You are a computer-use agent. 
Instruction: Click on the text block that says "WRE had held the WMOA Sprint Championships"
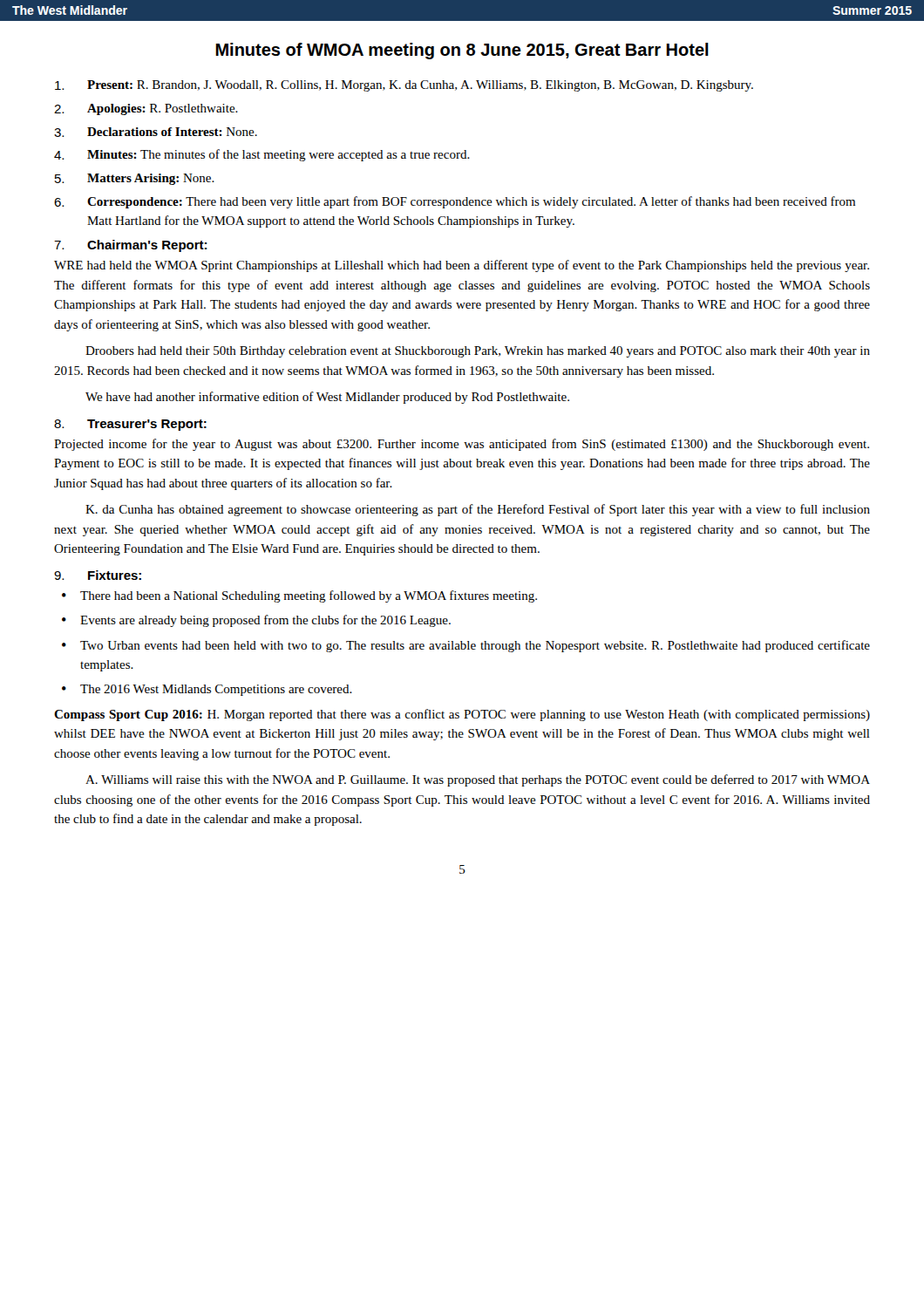pos(462,295)
